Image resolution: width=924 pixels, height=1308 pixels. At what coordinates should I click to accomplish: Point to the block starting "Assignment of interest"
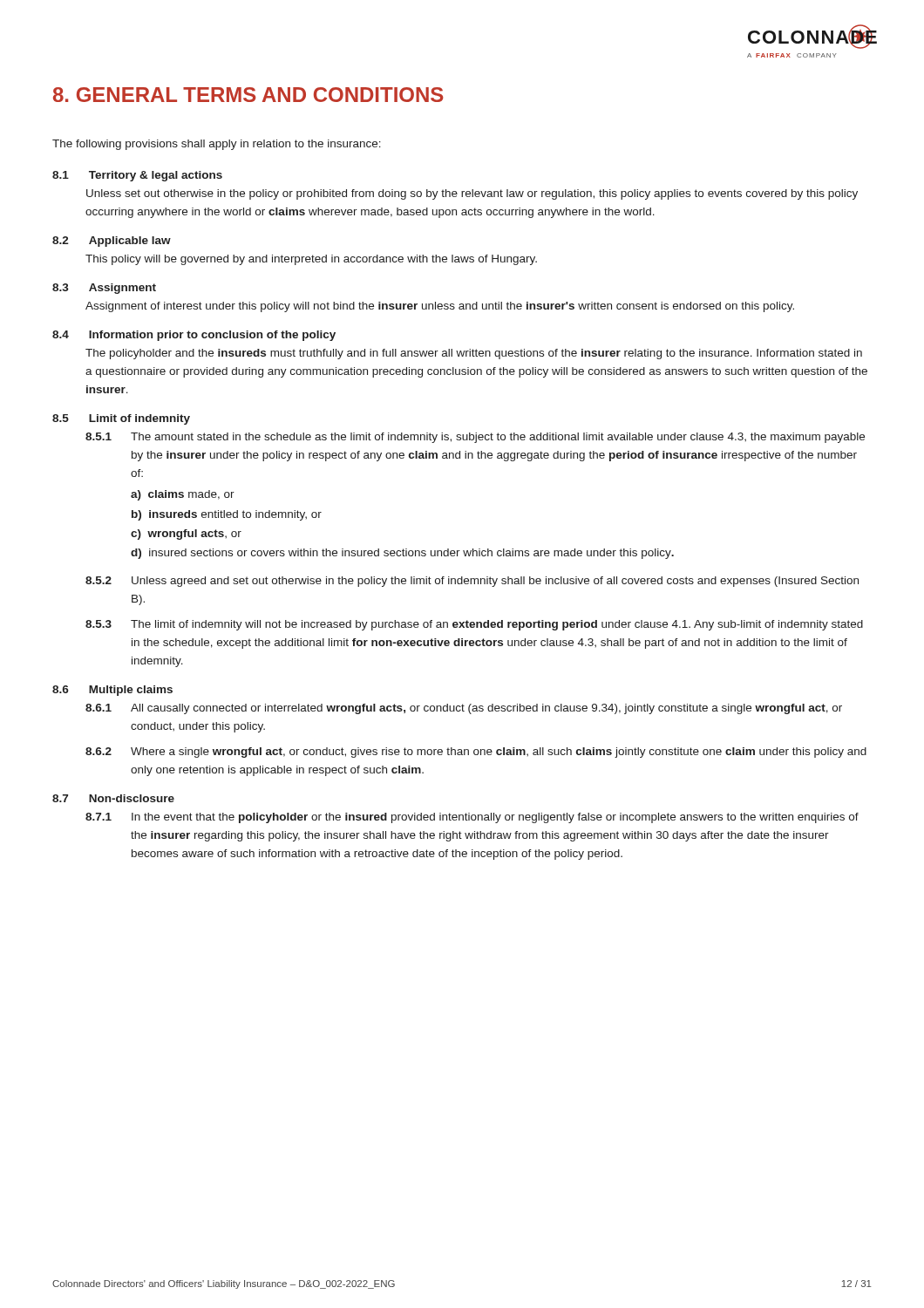(x=440, y=306)
